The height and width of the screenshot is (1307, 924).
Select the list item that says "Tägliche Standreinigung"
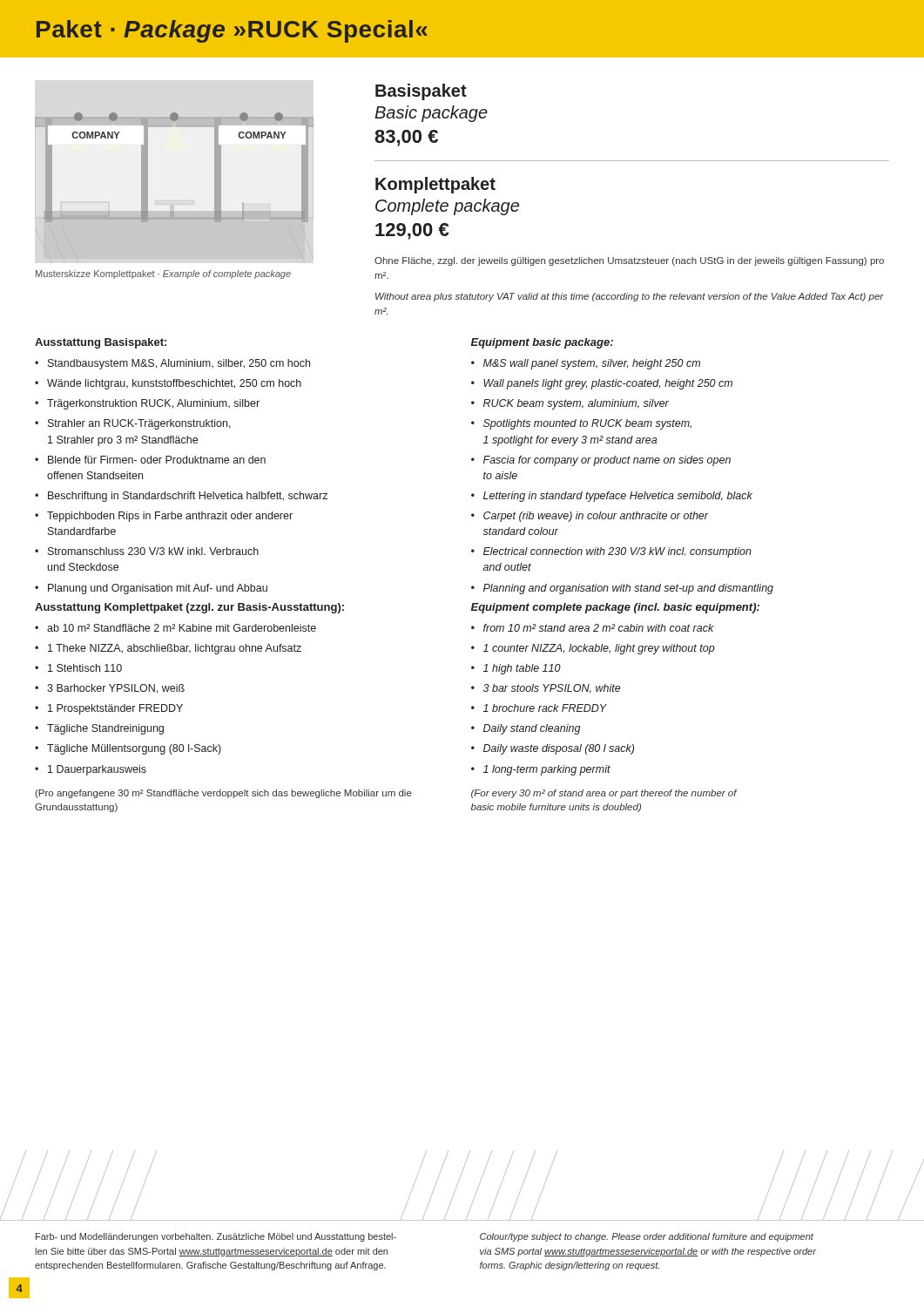[x=106, y=729]
